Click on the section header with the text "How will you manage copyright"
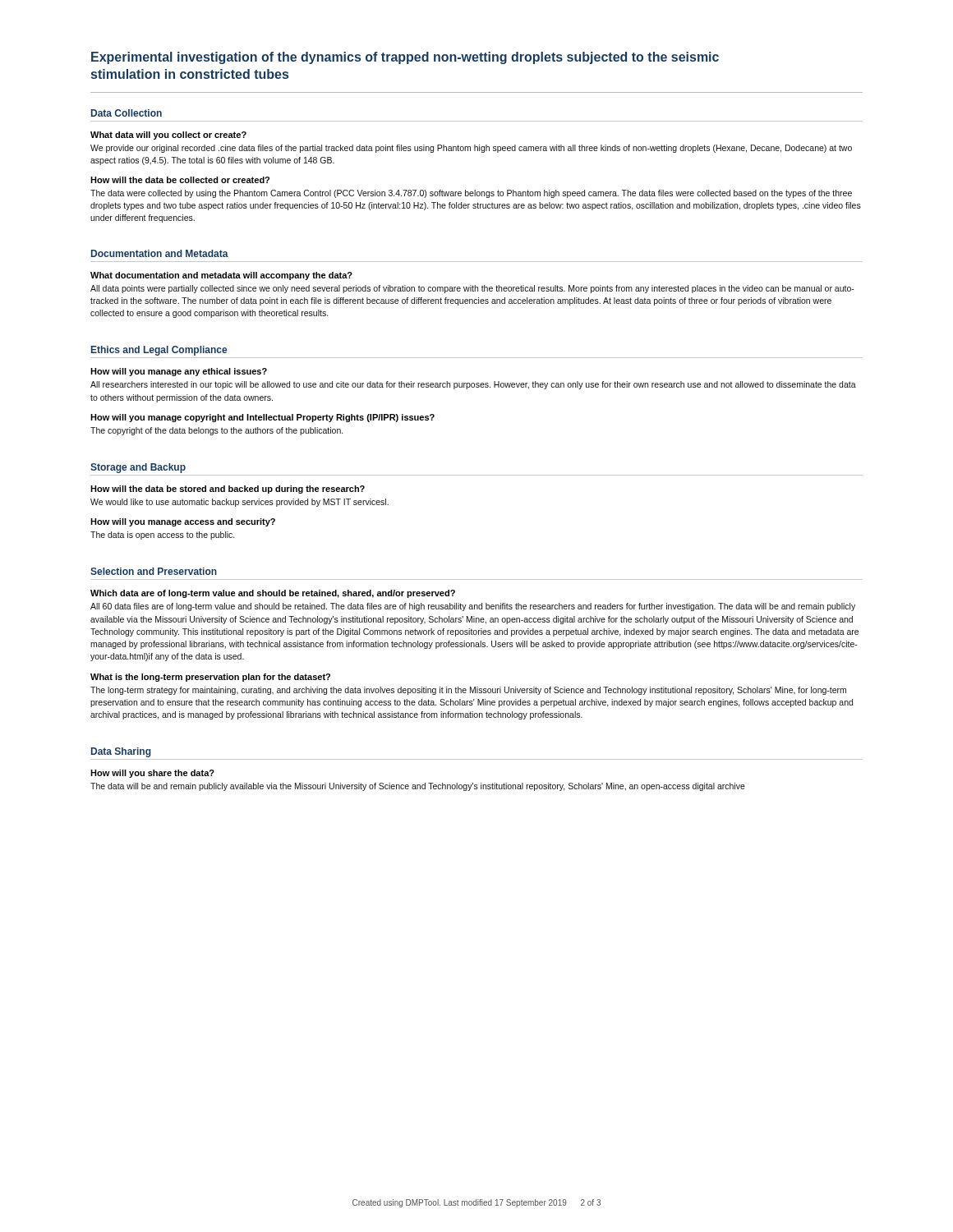The height and width of the screenshot is (1232, 953). (263, 417)
